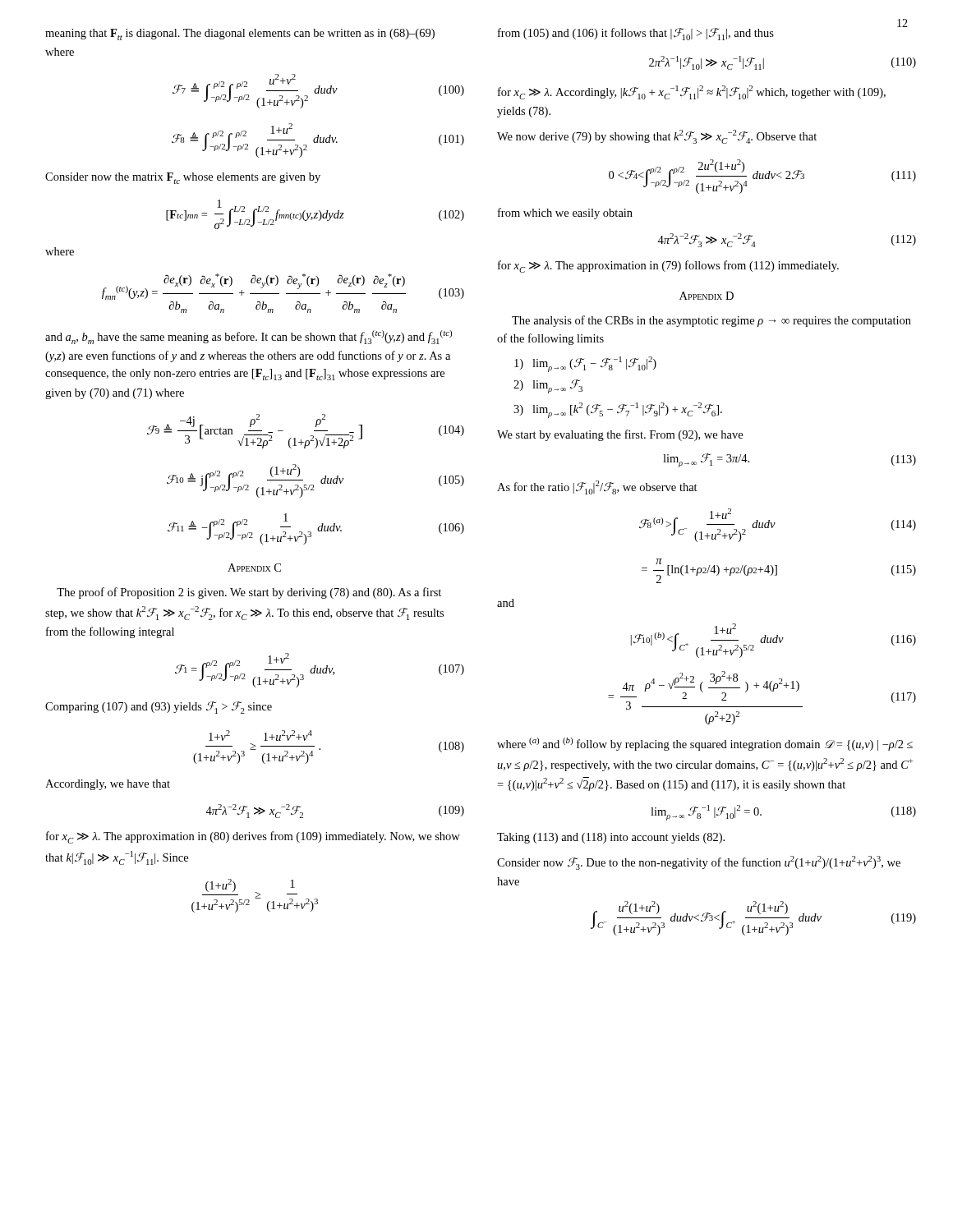Point to the formula beginning "(1+u2) (1+u2+v2)5/2 ≥"
This screenshot has height=1232, width=953.
pos(255,895)
